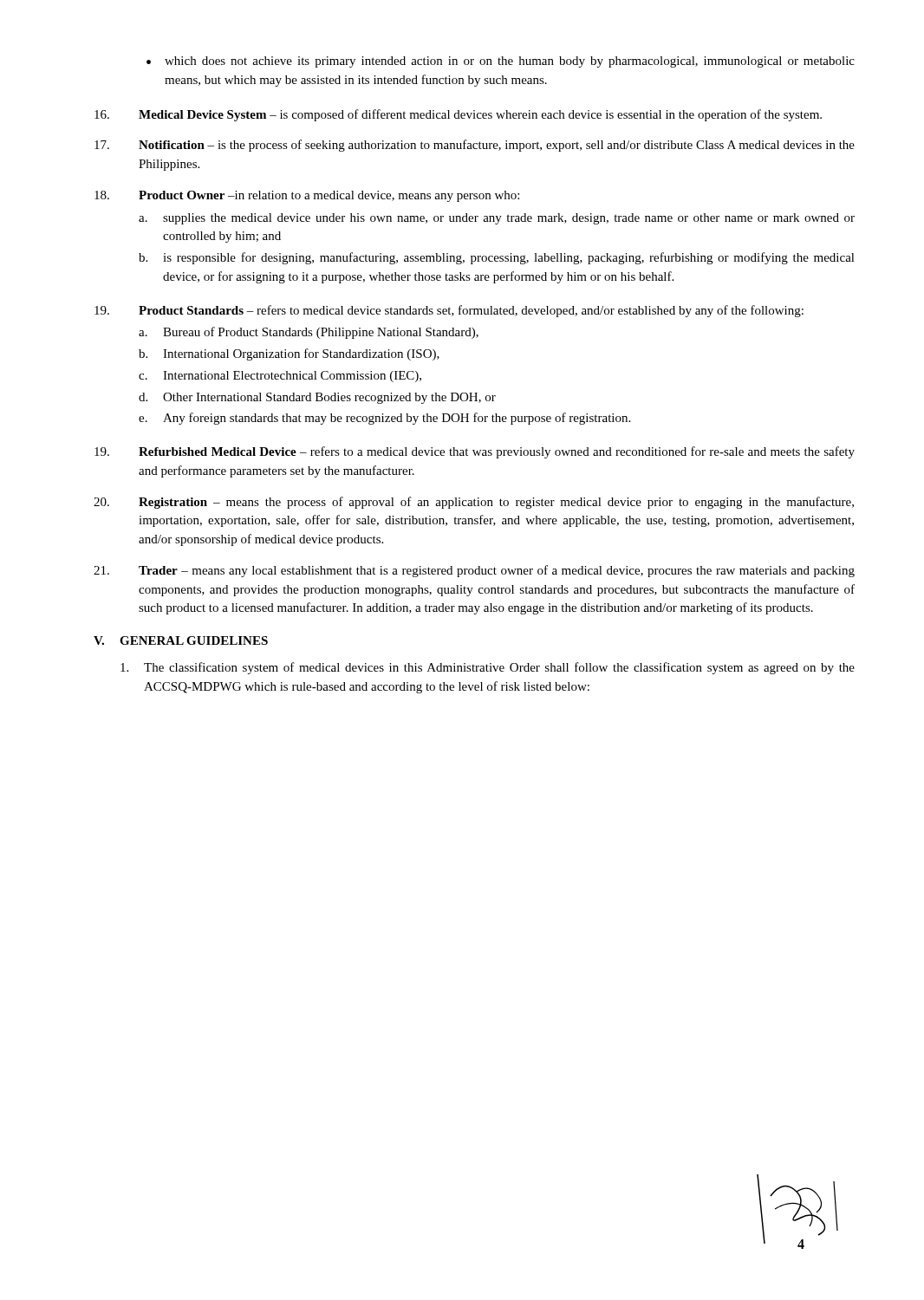Select the list item with the text "16. Medical Device System – is"

pos(474,115)
